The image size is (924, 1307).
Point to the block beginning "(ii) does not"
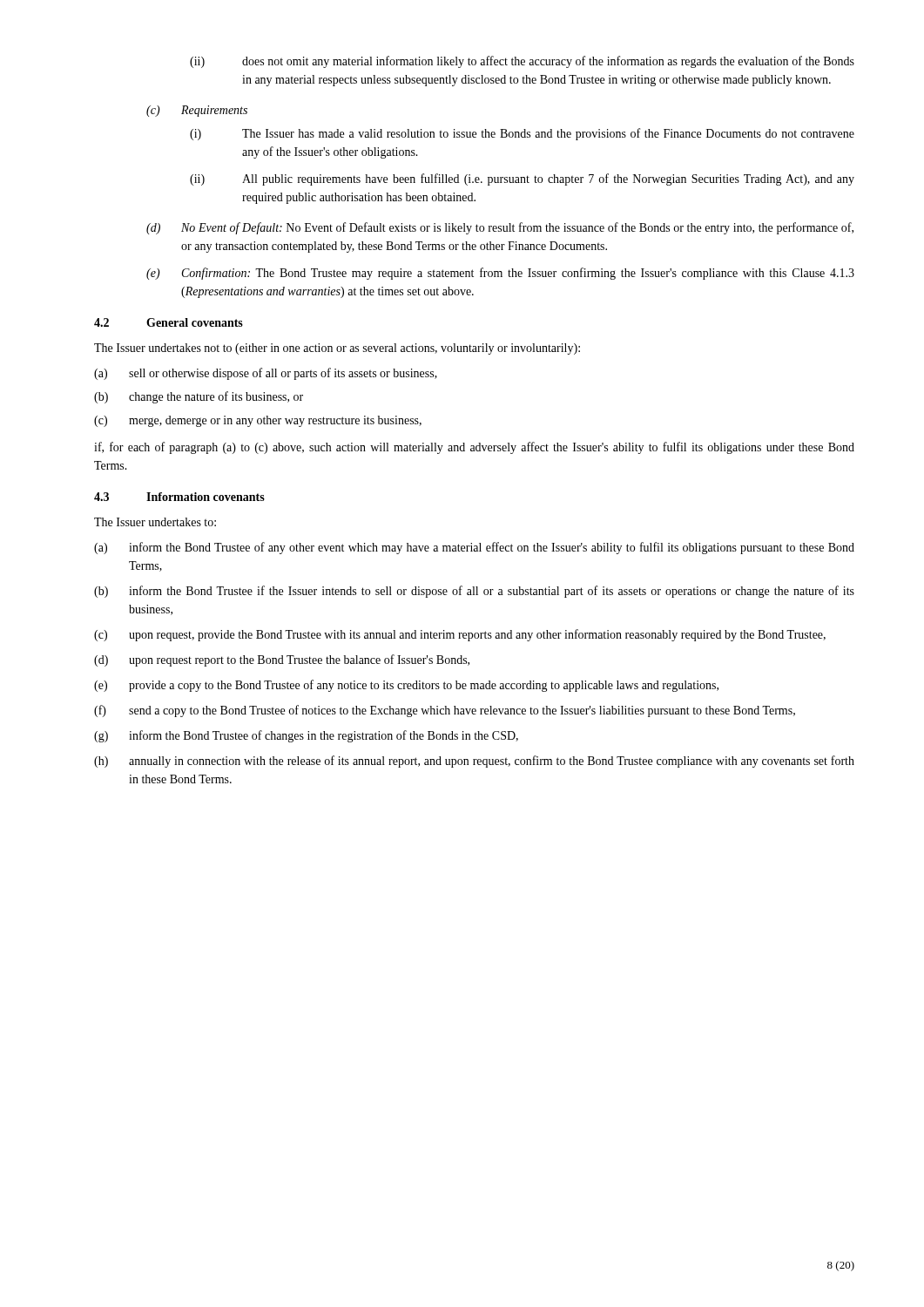click(522, 71)
